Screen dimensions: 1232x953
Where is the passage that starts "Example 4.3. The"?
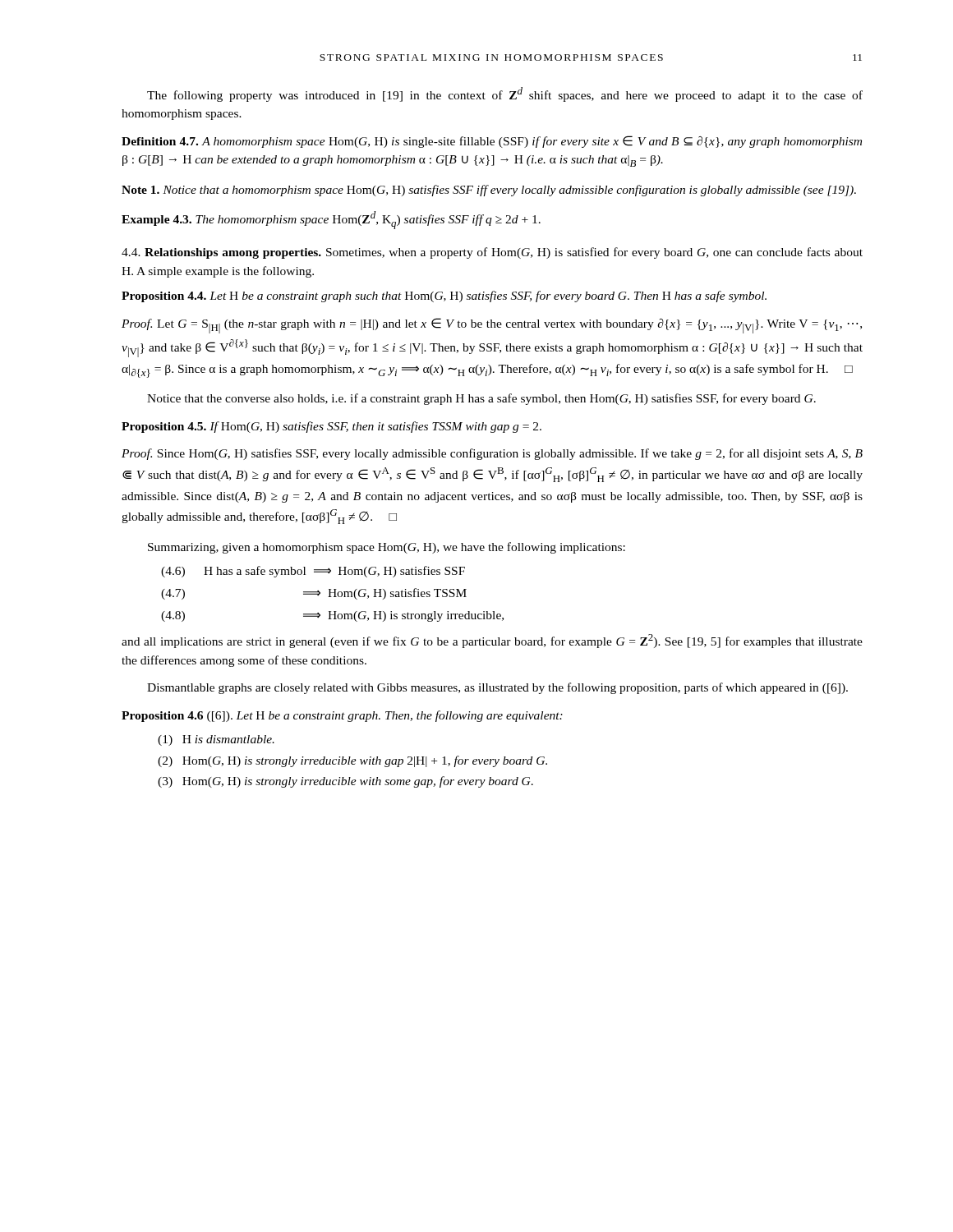[x=331, y=219]
